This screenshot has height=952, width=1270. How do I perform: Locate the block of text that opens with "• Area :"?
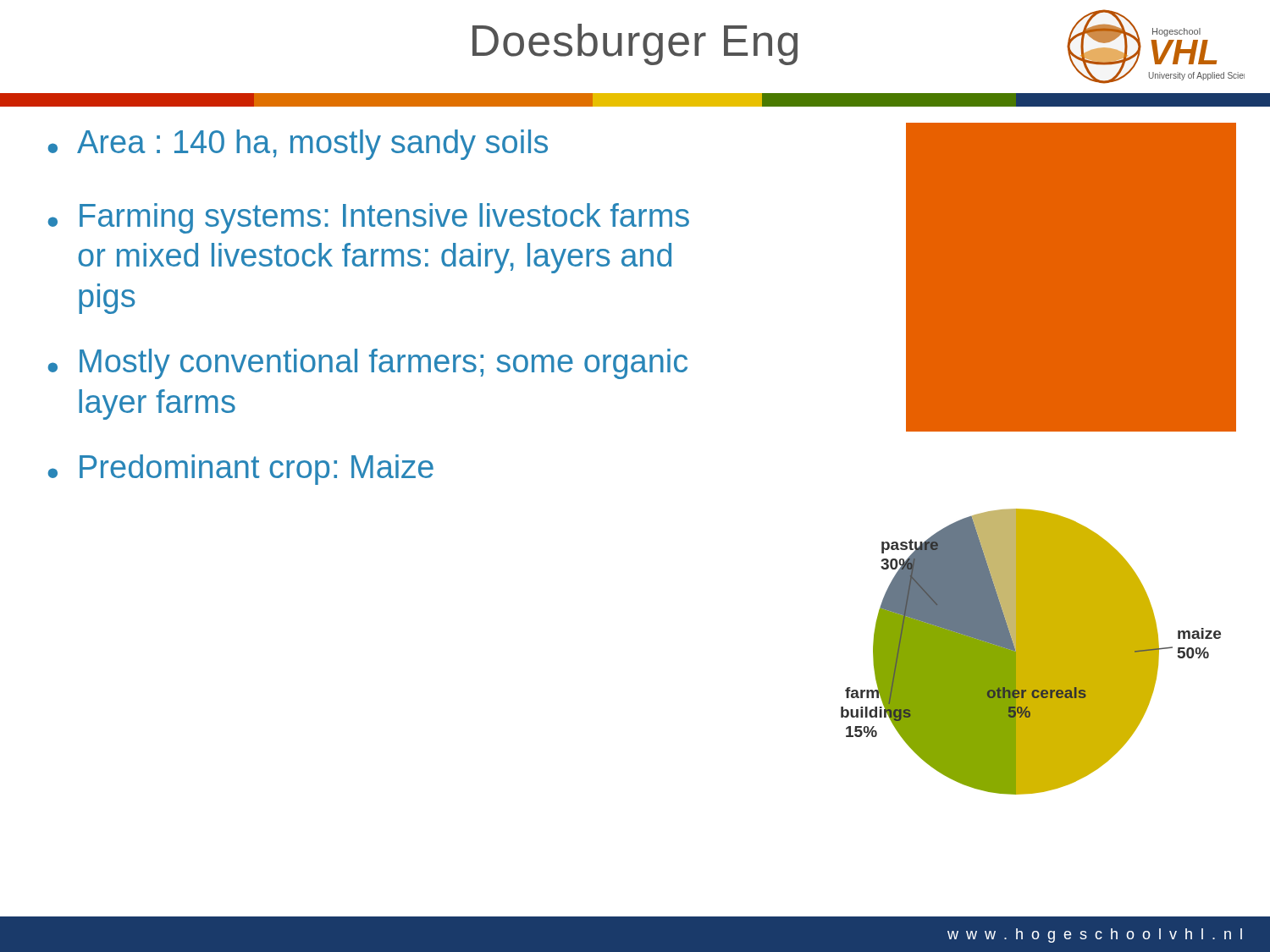click(298, 147)
